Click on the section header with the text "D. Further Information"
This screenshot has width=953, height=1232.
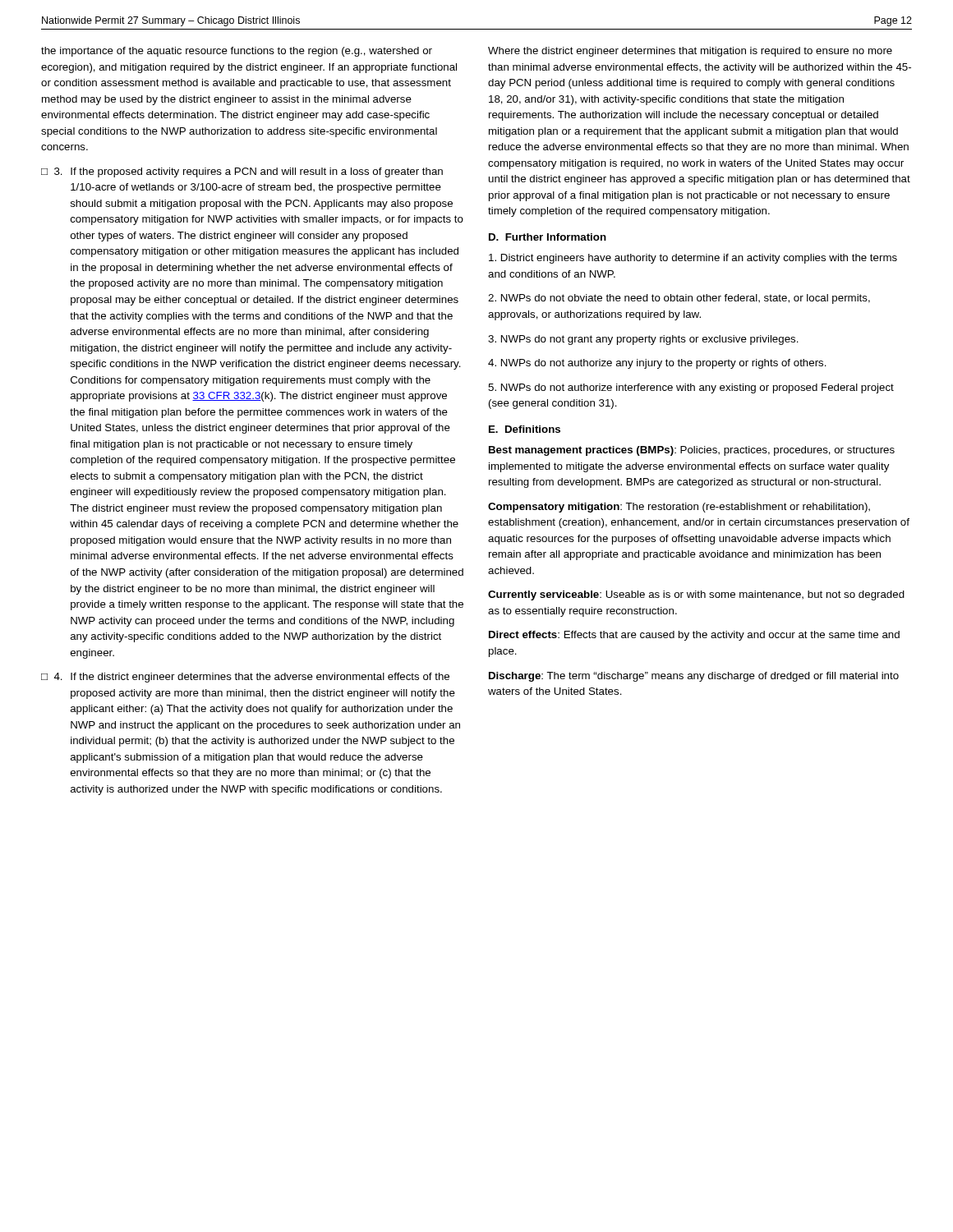(x=547, y=237)
